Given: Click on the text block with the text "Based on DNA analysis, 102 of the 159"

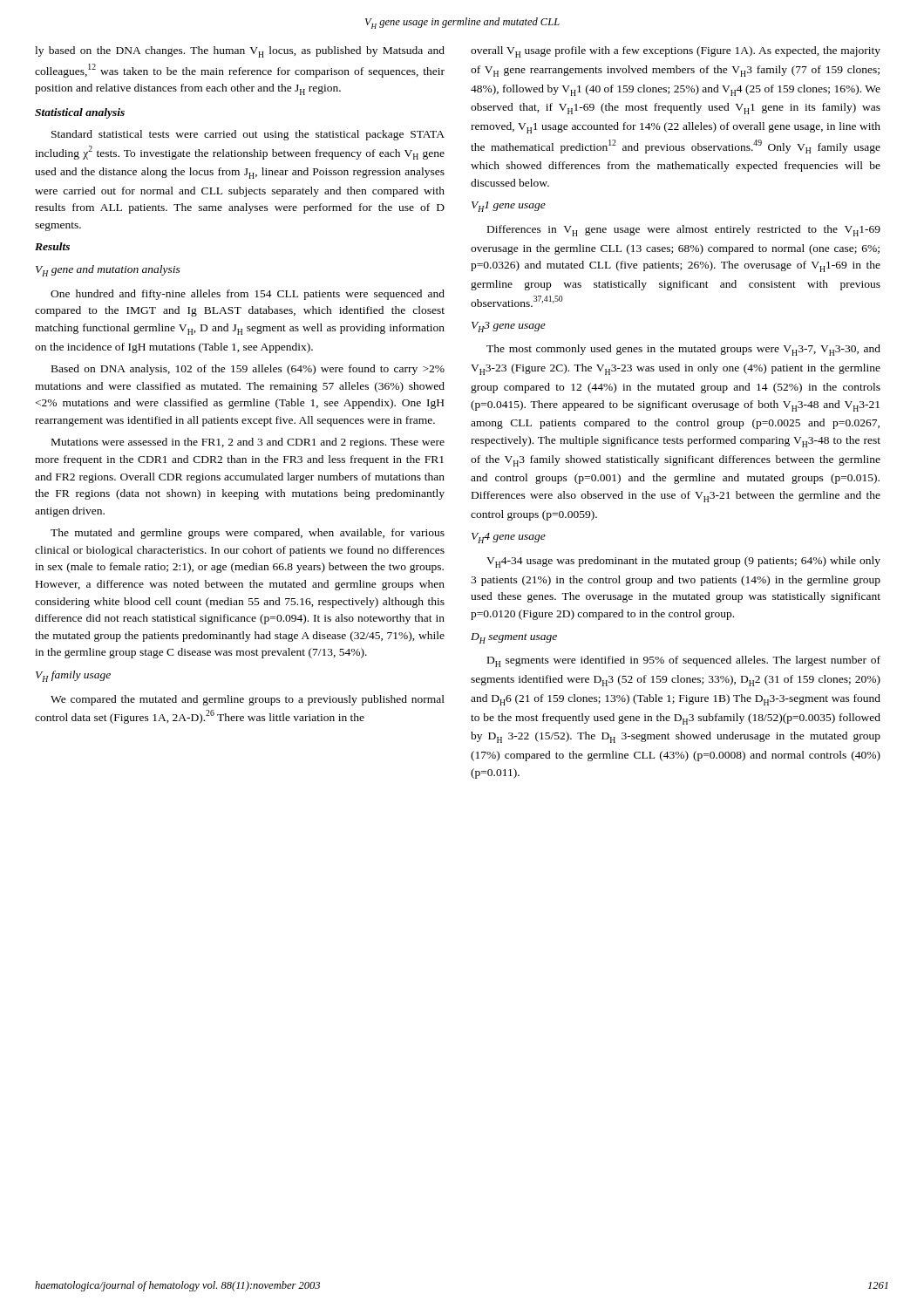Looking at the screenshot, I should coord(240,394).
